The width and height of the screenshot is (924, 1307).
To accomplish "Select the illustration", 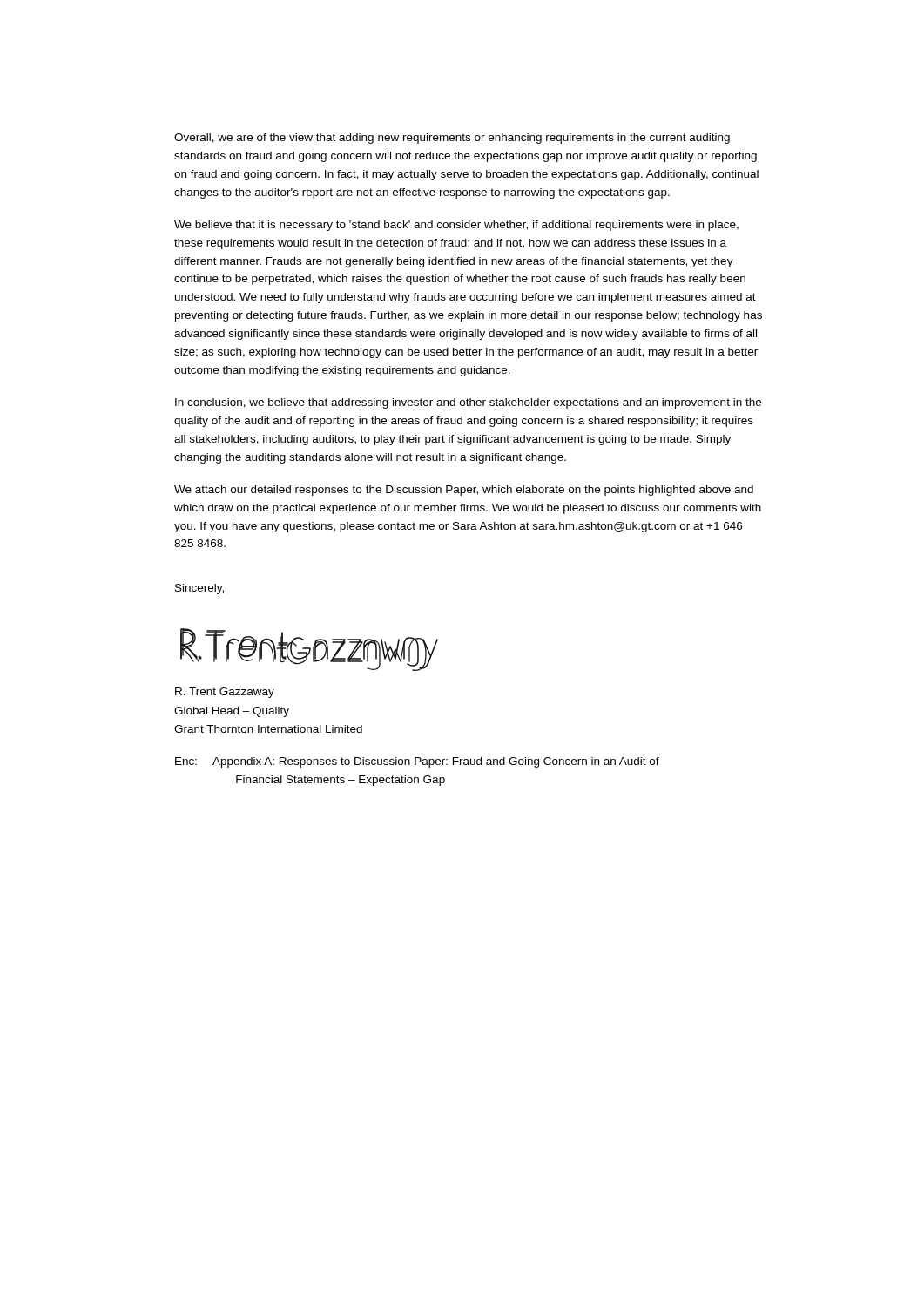I will 469,645.
